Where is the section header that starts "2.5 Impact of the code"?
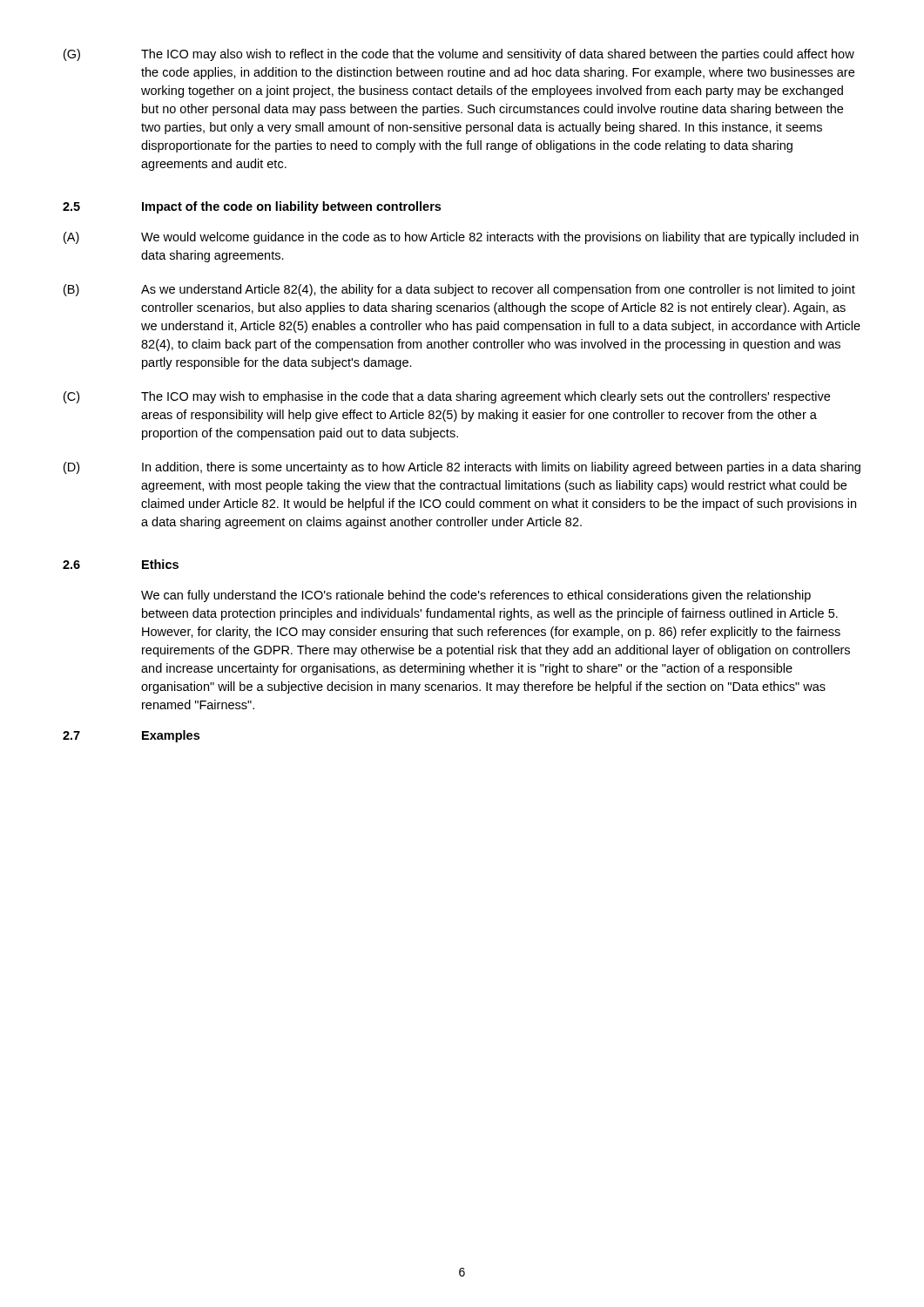Screen dimensions: 1307x924 [x=252, y=207]
